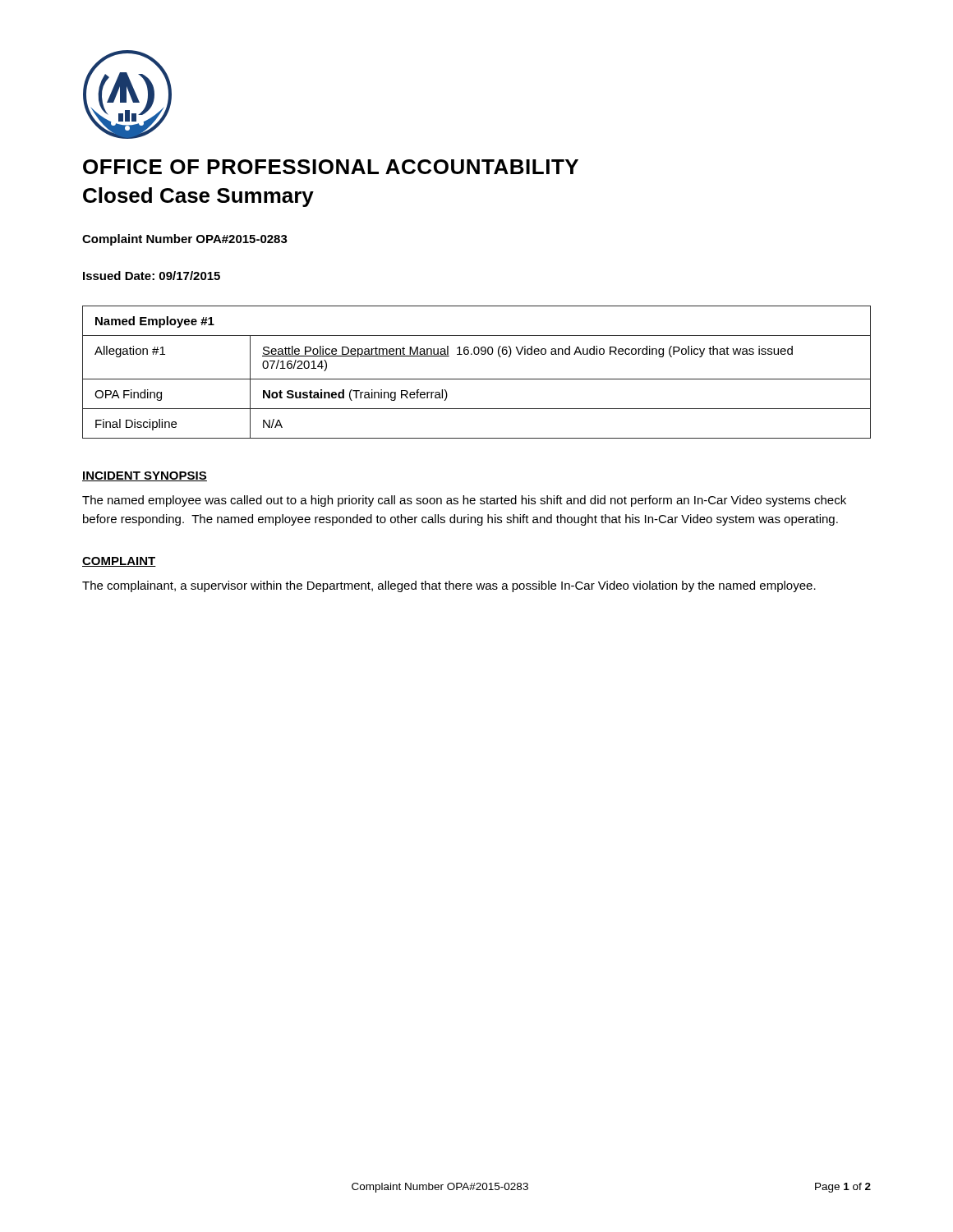The height and width of the screenshot is (1232, 953).
Task: Locate the logo
Action: pos(476,94)
